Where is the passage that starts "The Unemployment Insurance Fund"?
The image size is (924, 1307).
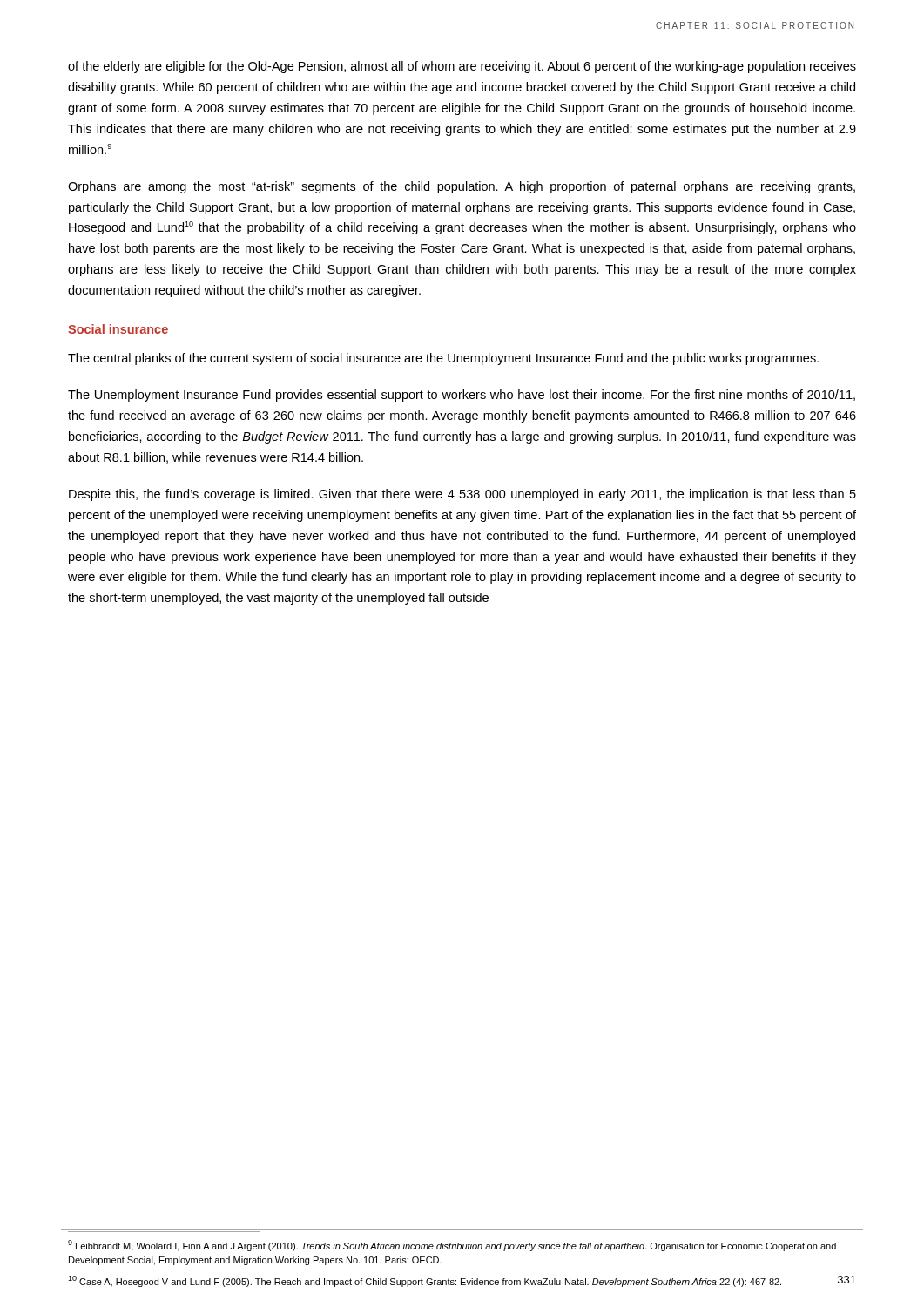coord(462,426)
